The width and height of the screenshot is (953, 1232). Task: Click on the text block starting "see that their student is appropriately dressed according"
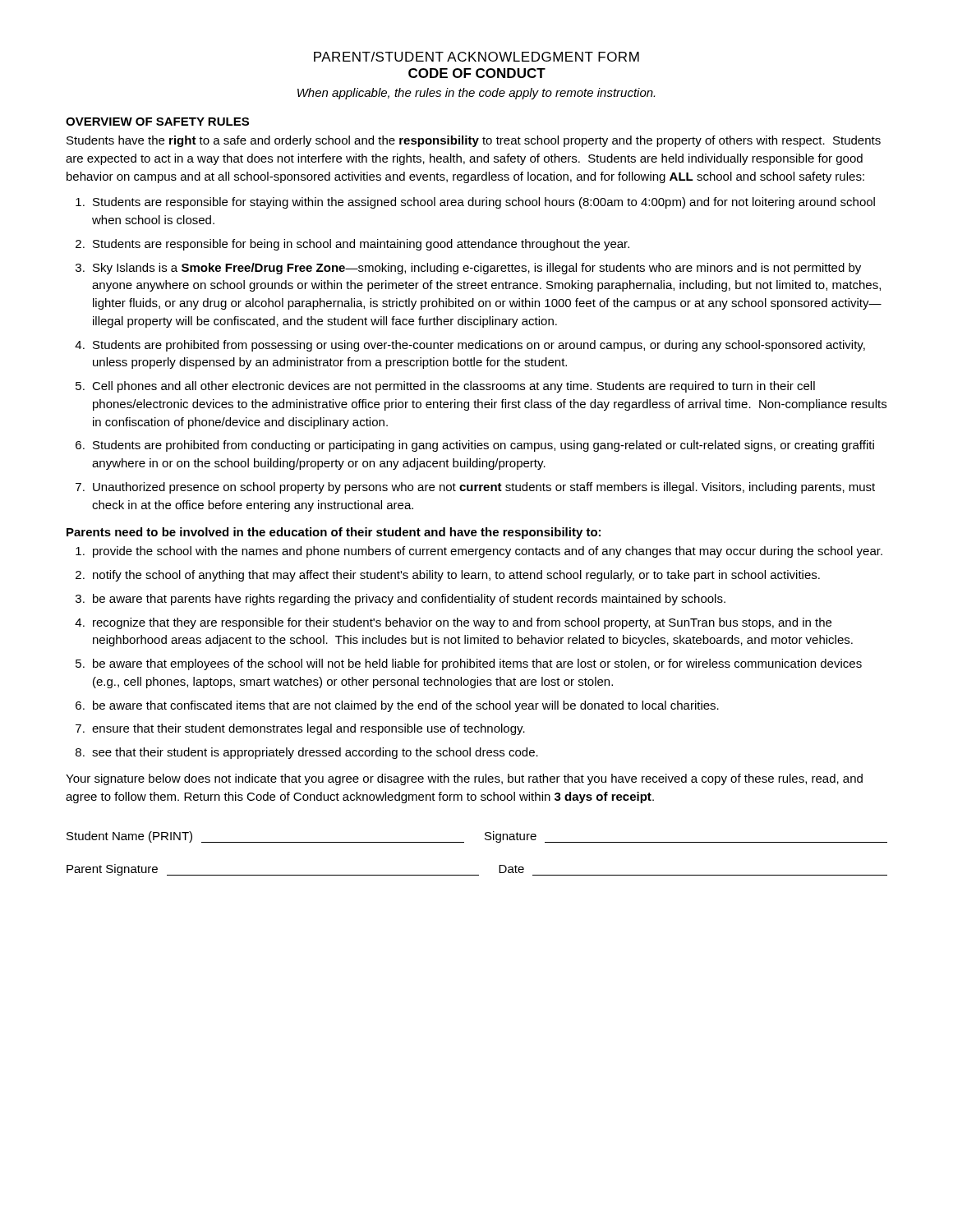pos(488,752)
